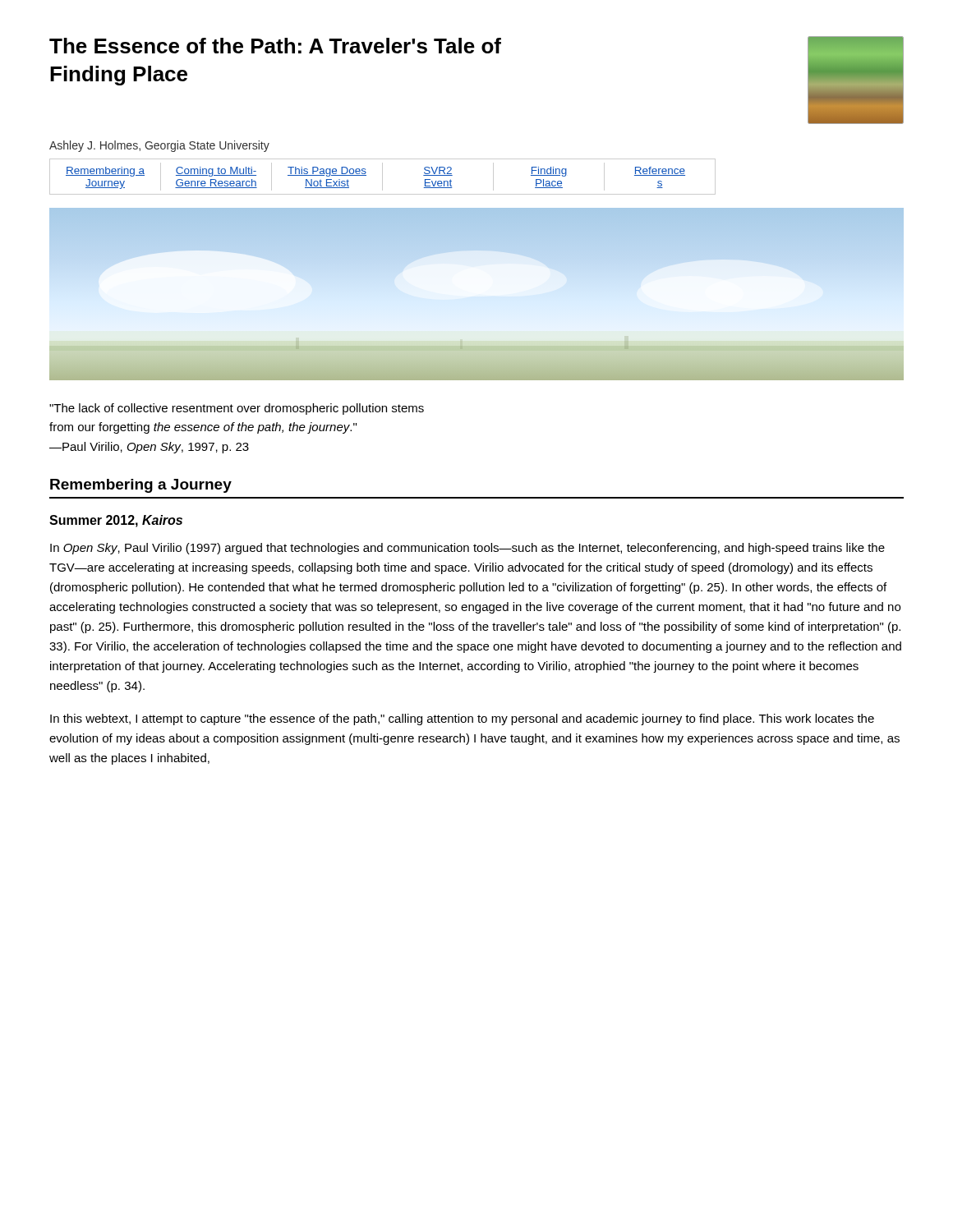The width and height of the screenshot is (953, 1232).
Task: Click on the text block starting "Summer 2012, Kairos"
Action: [x=116, y=520]
